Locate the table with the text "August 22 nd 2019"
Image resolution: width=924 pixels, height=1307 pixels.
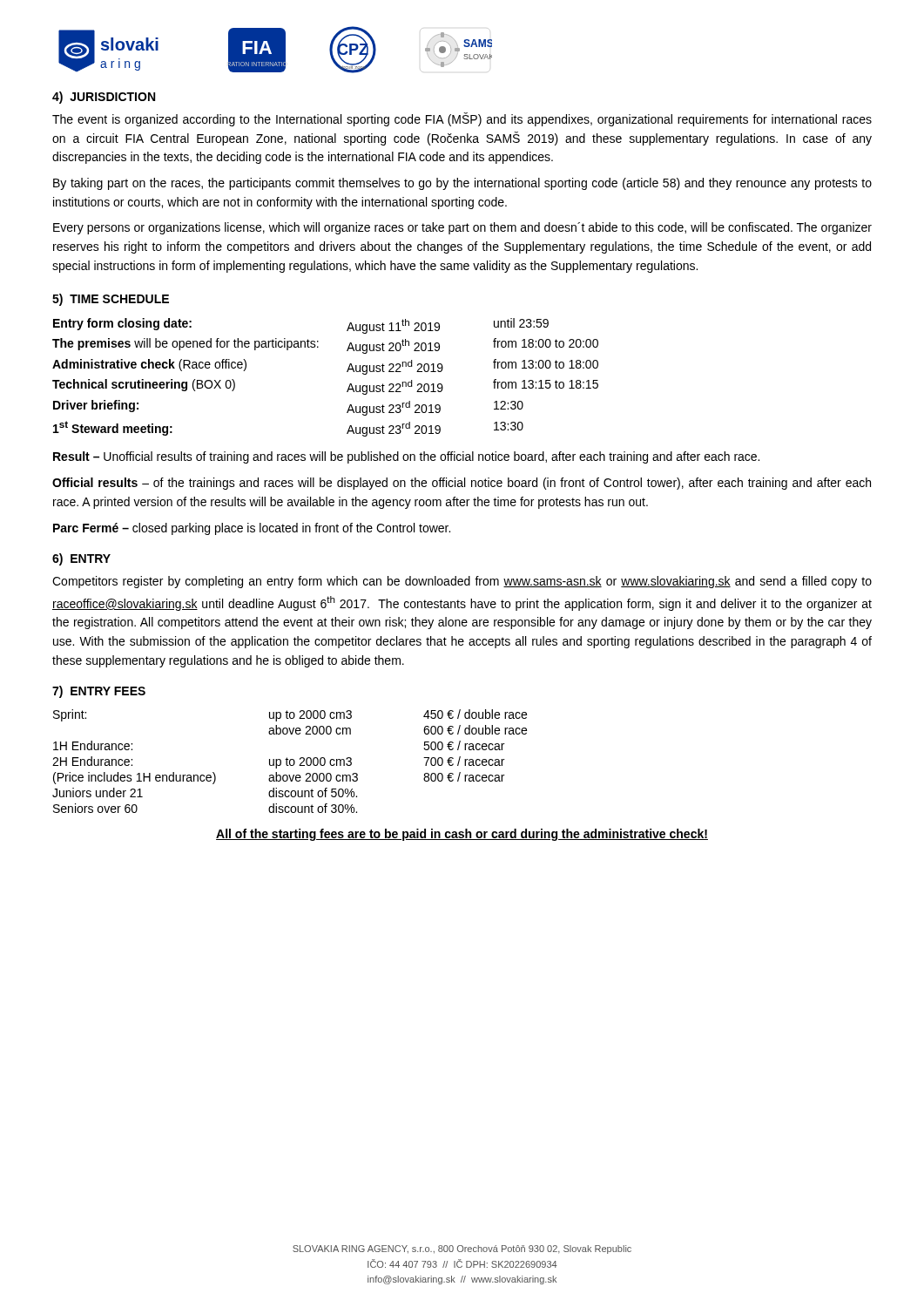pos(462,376)
